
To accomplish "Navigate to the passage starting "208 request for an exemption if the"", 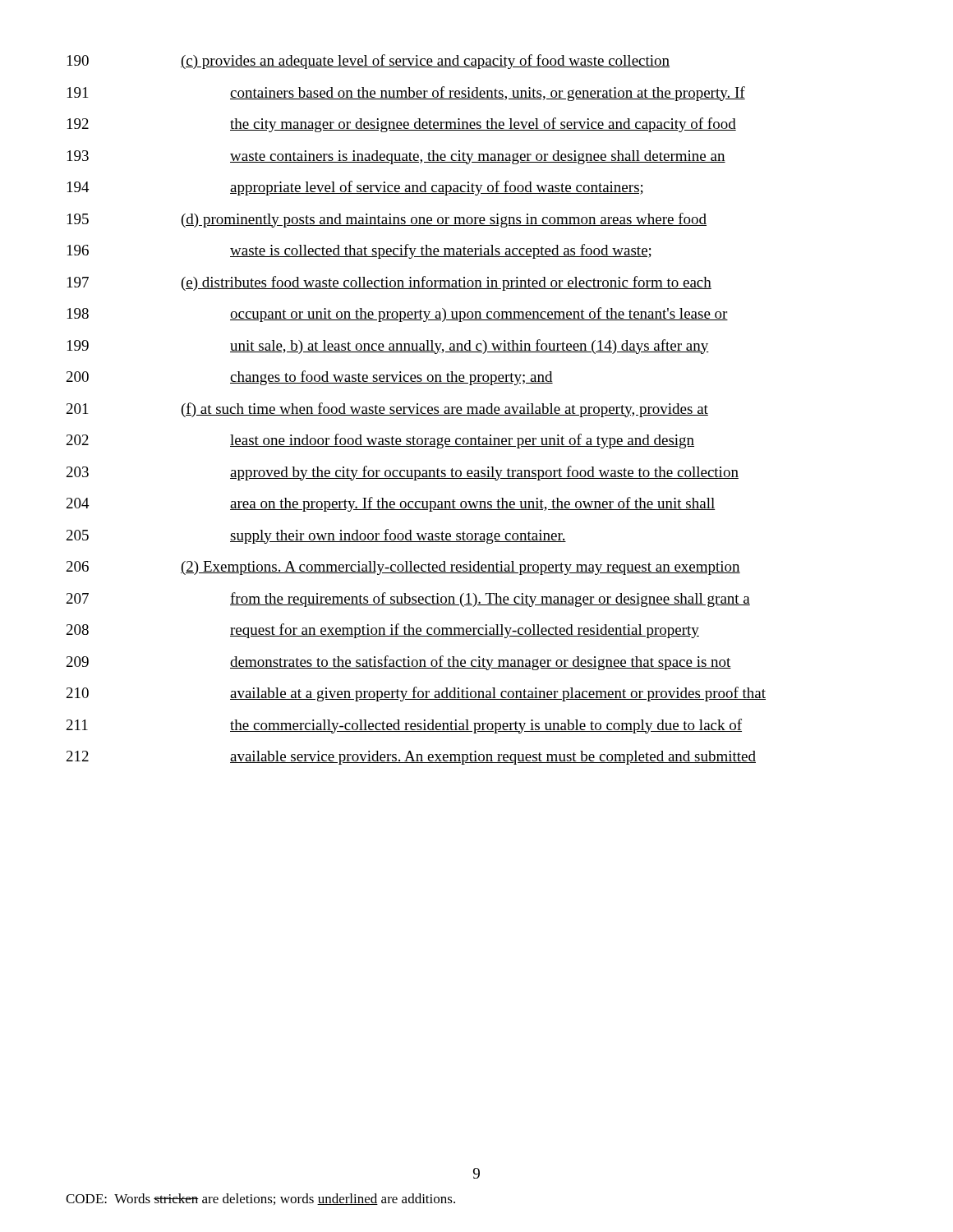I will point(476,630).
